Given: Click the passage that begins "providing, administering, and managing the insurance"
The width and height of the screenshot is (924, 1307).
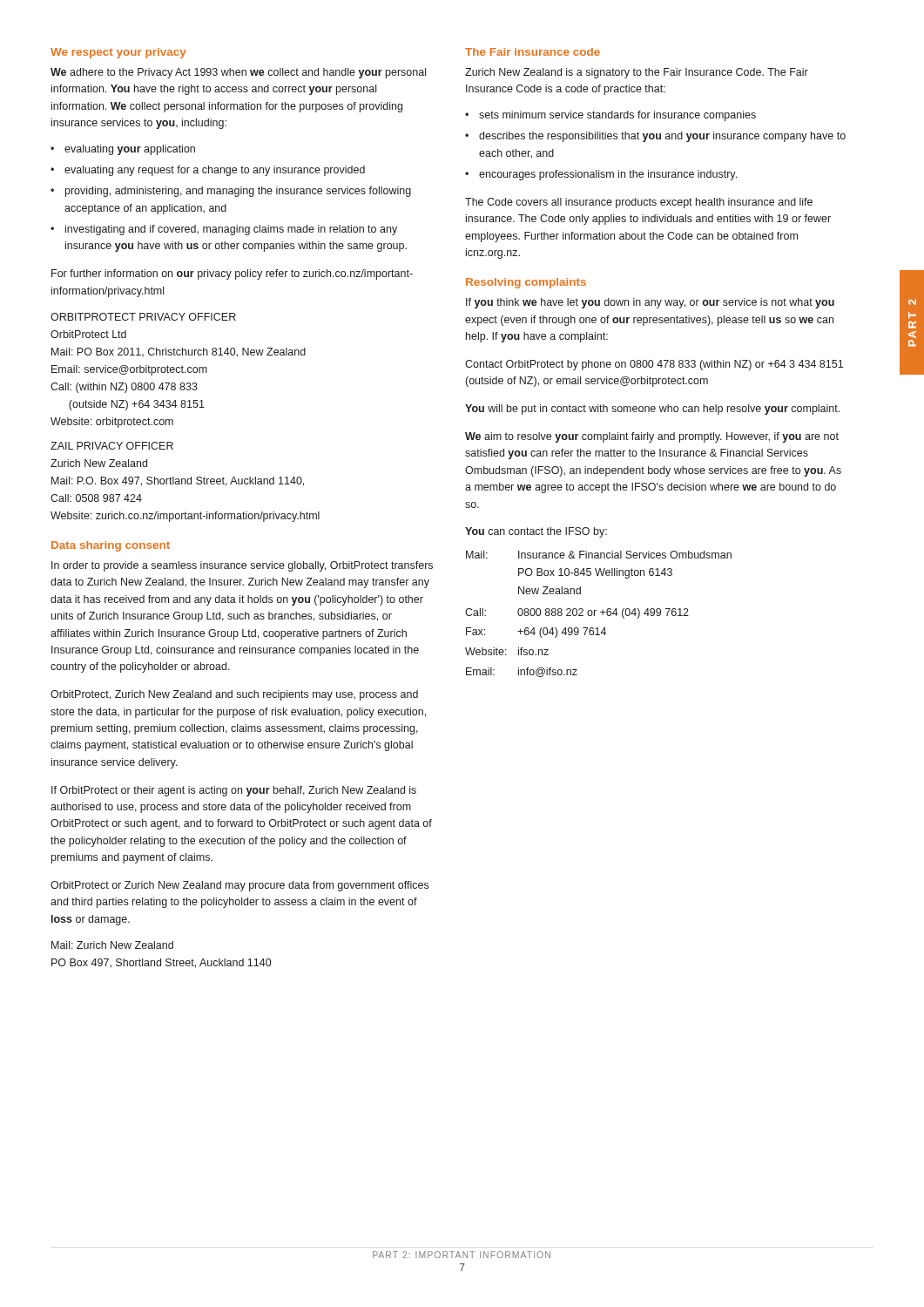Looking at the screenshot, I should click(242, 200).
